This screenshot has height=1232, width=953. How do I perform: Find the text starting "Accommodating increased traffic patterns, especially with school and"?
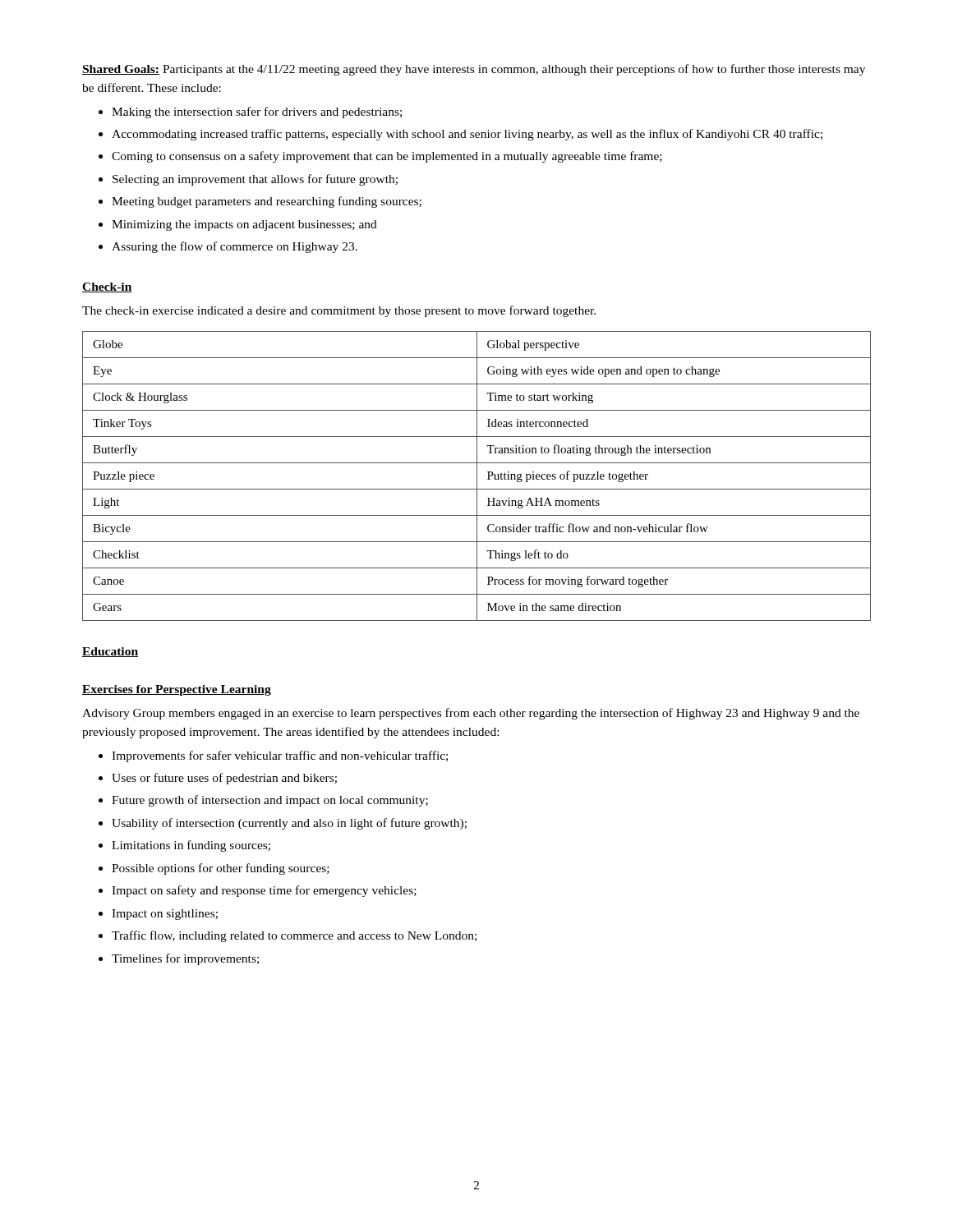tap(468, 133)
